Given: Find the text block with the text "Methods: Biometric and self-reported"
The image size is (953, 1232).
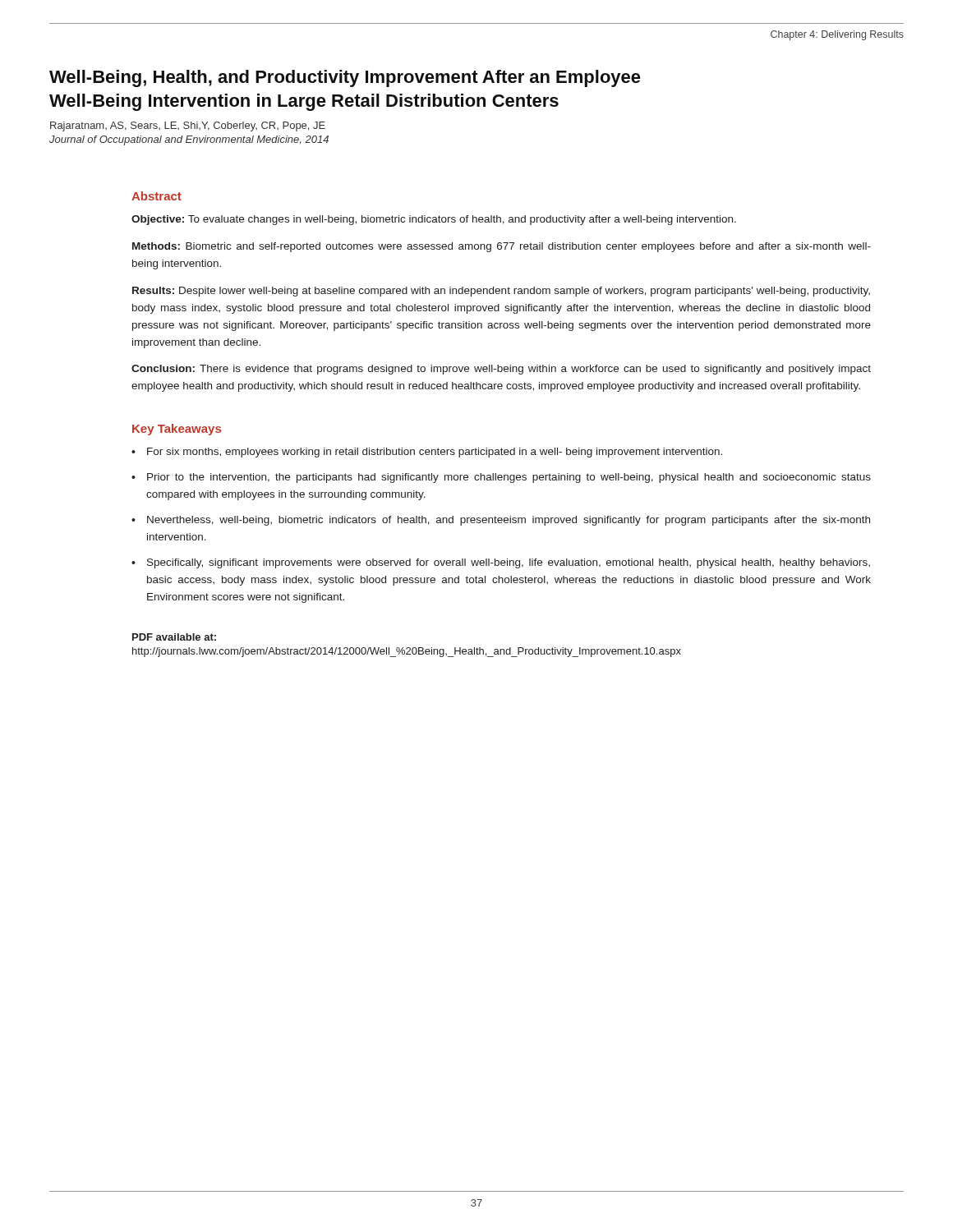Looking at the screenshot, I should pyautogui.click(x=501, y=255).
